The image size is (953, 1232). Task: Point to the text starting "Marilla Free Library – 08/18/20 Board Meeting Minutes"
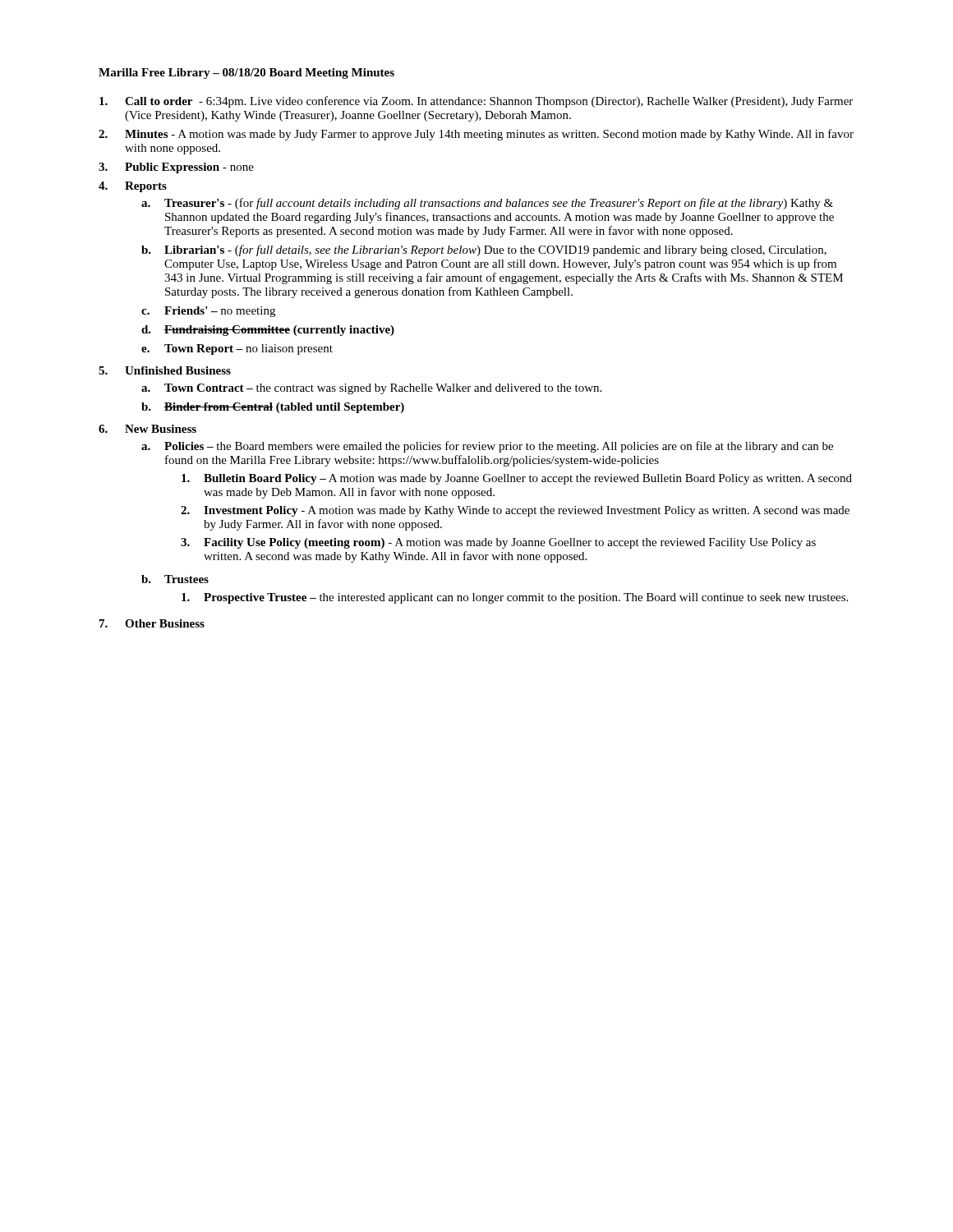click(x=246, y=72)
